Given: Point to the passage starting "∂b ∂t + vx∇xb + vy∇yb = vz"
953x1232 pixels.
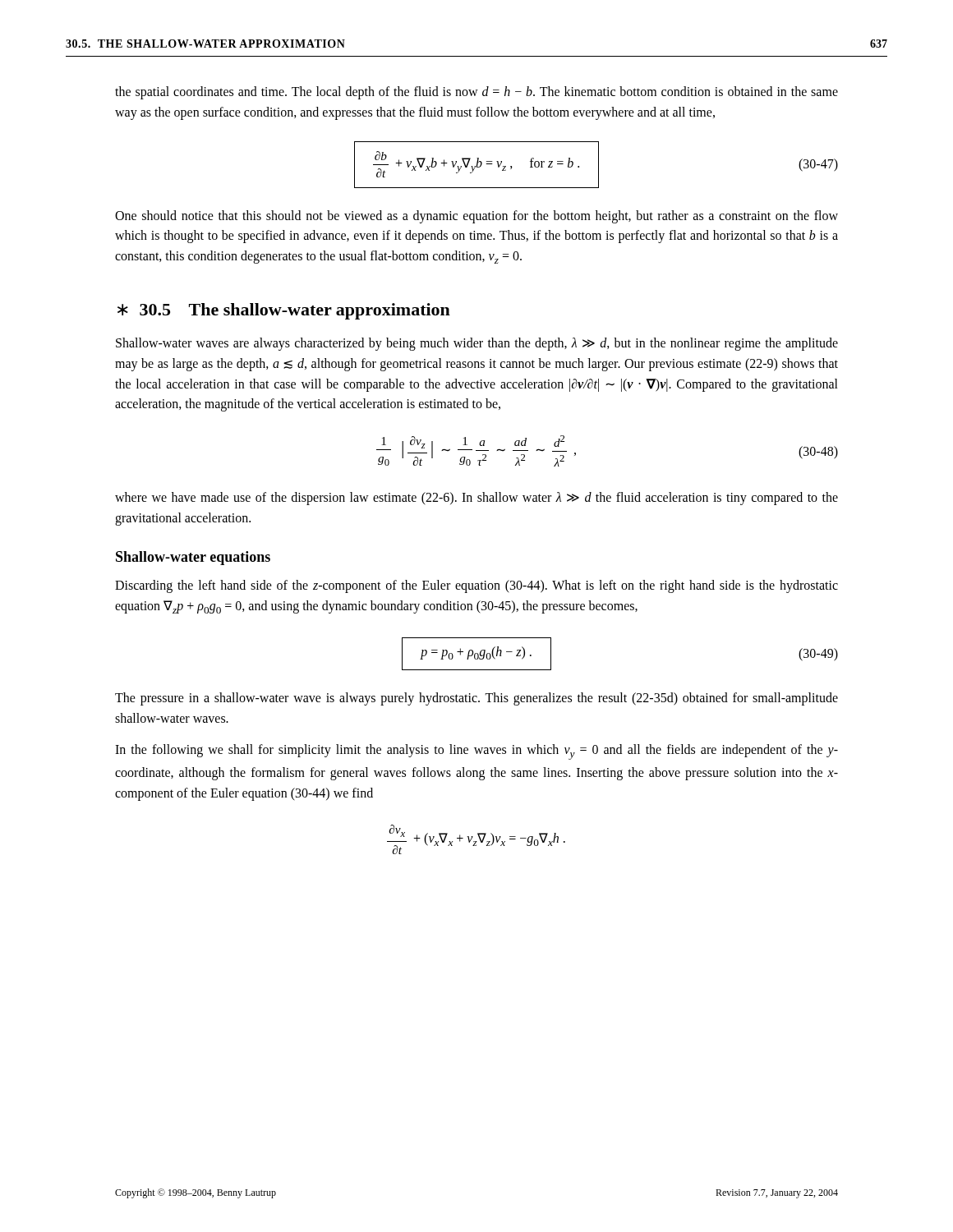Looking at the screenshot, I should click(x=476, y=164).
